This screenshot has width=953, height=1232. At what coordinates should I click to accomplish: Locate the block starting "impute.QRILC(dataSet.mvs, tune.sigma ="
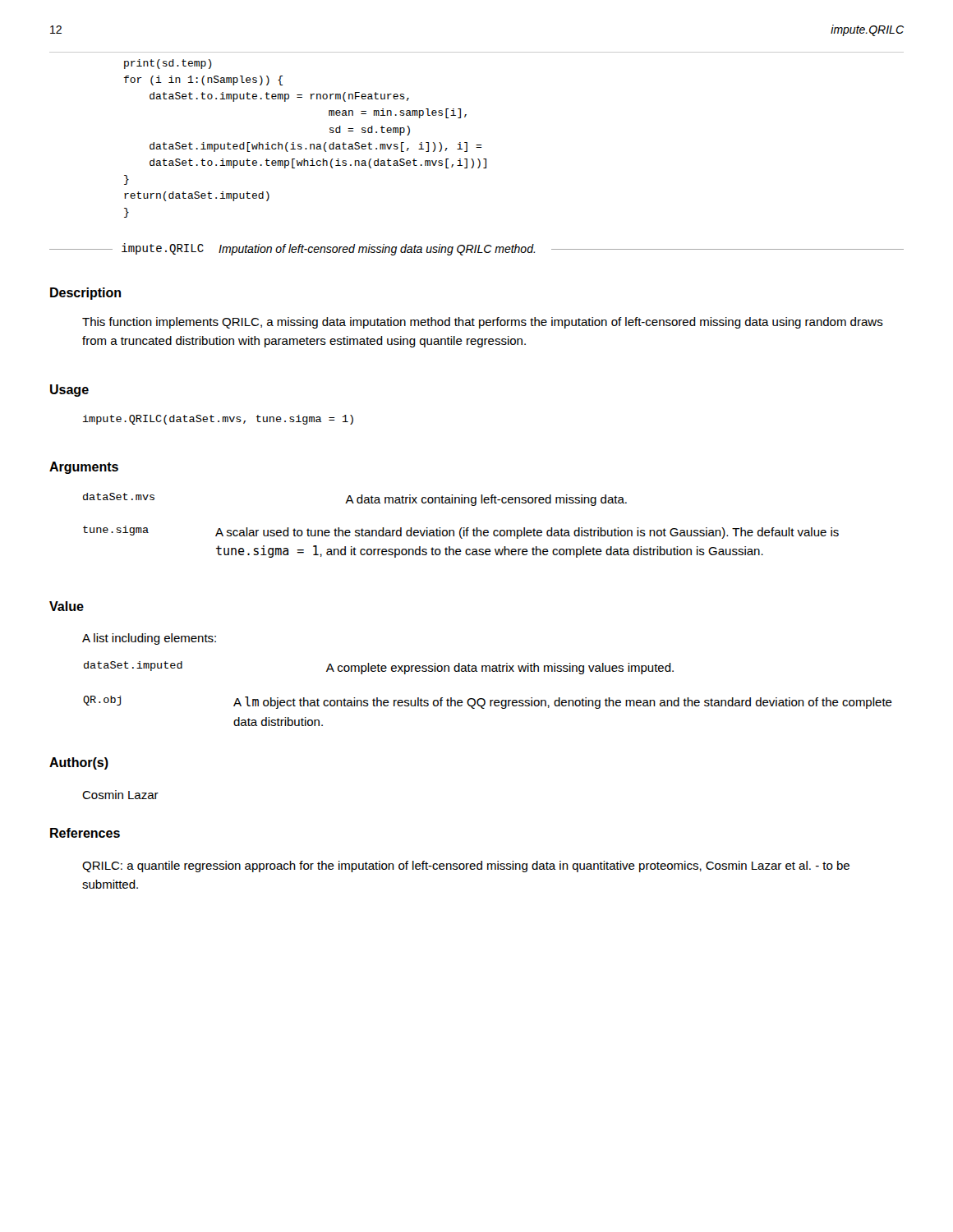pos(219,419)
